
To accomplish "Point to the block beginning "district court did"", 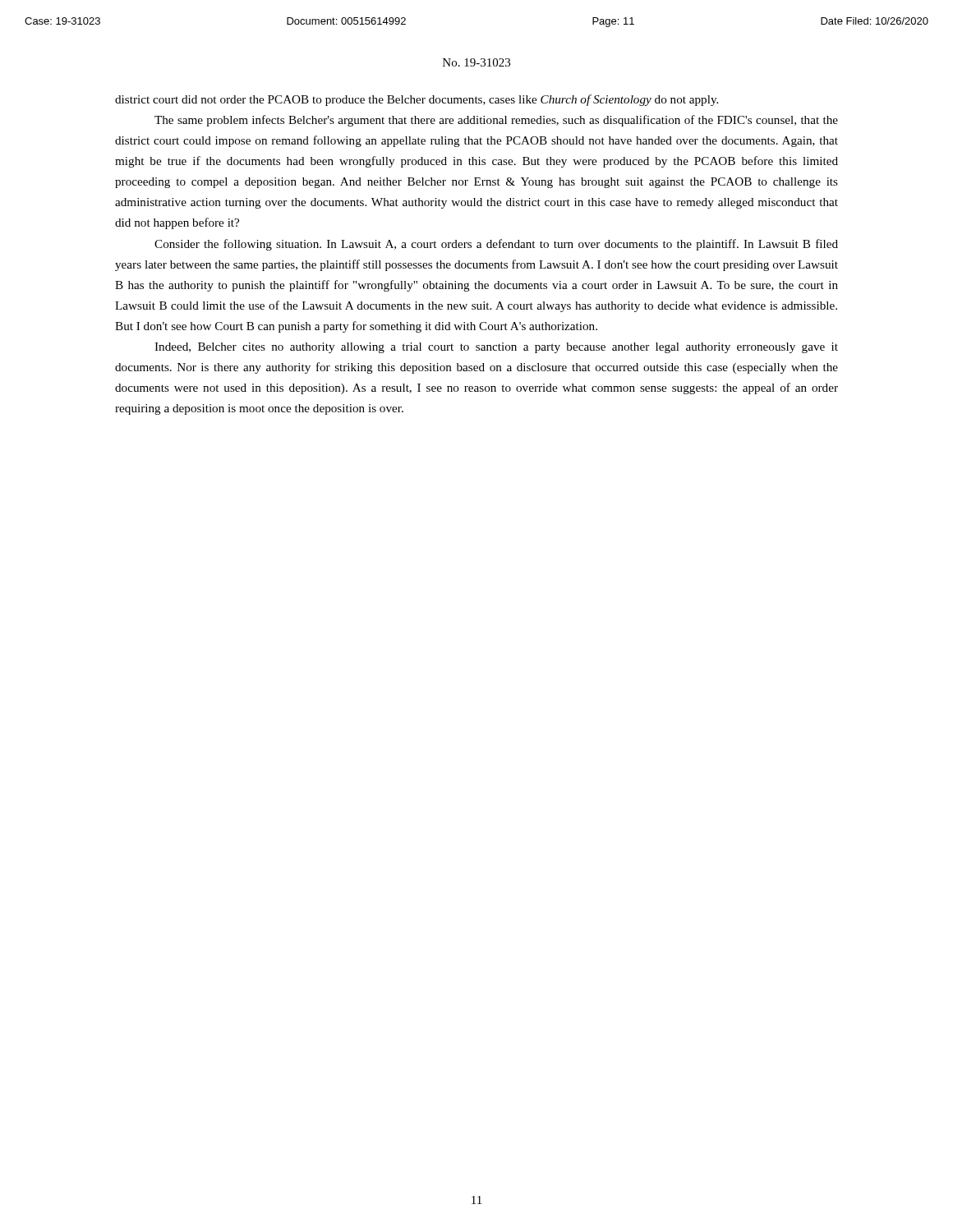I will coord(476,253).
